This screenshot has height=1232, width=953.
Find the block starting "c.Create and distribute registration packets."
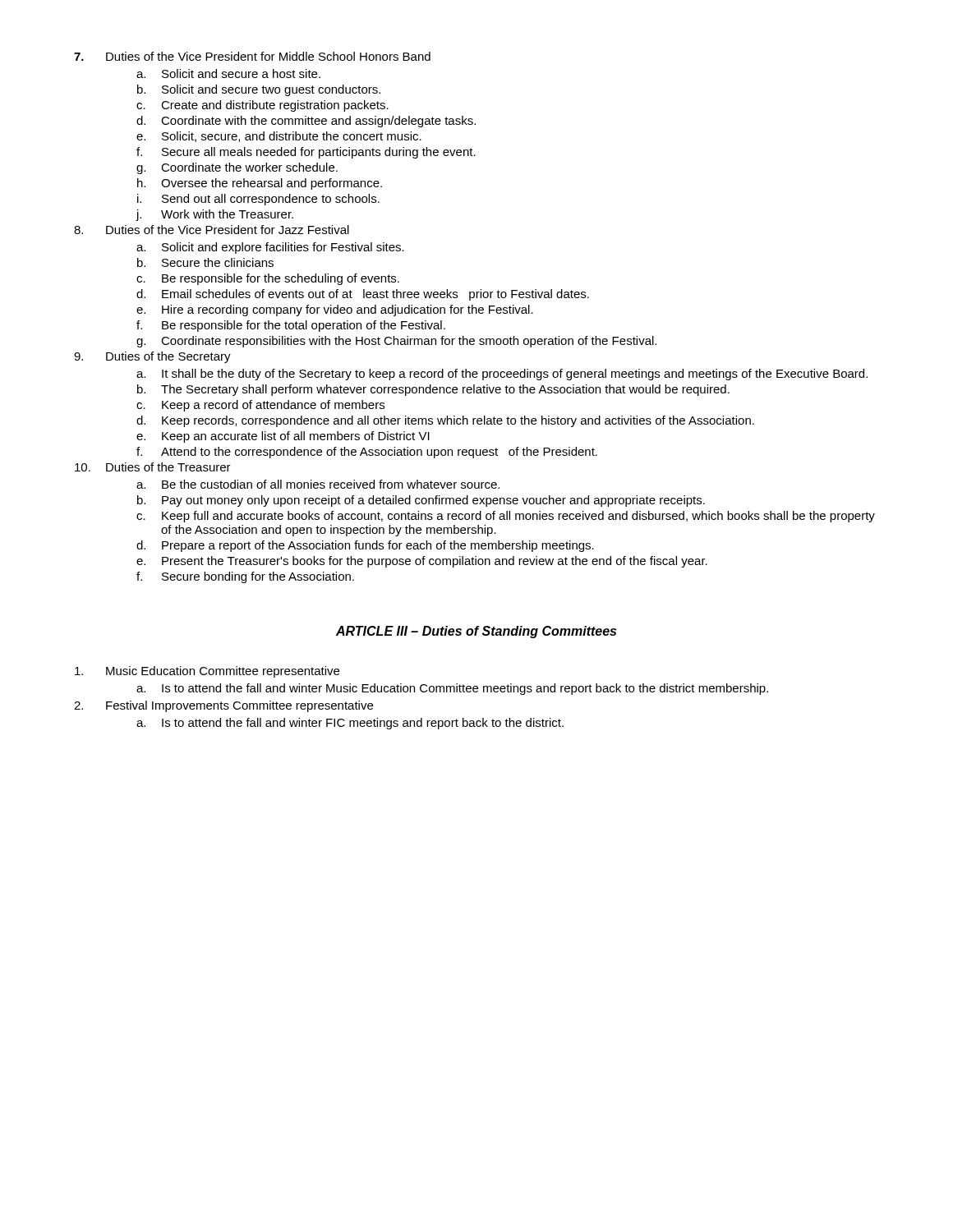click(263, 105)
